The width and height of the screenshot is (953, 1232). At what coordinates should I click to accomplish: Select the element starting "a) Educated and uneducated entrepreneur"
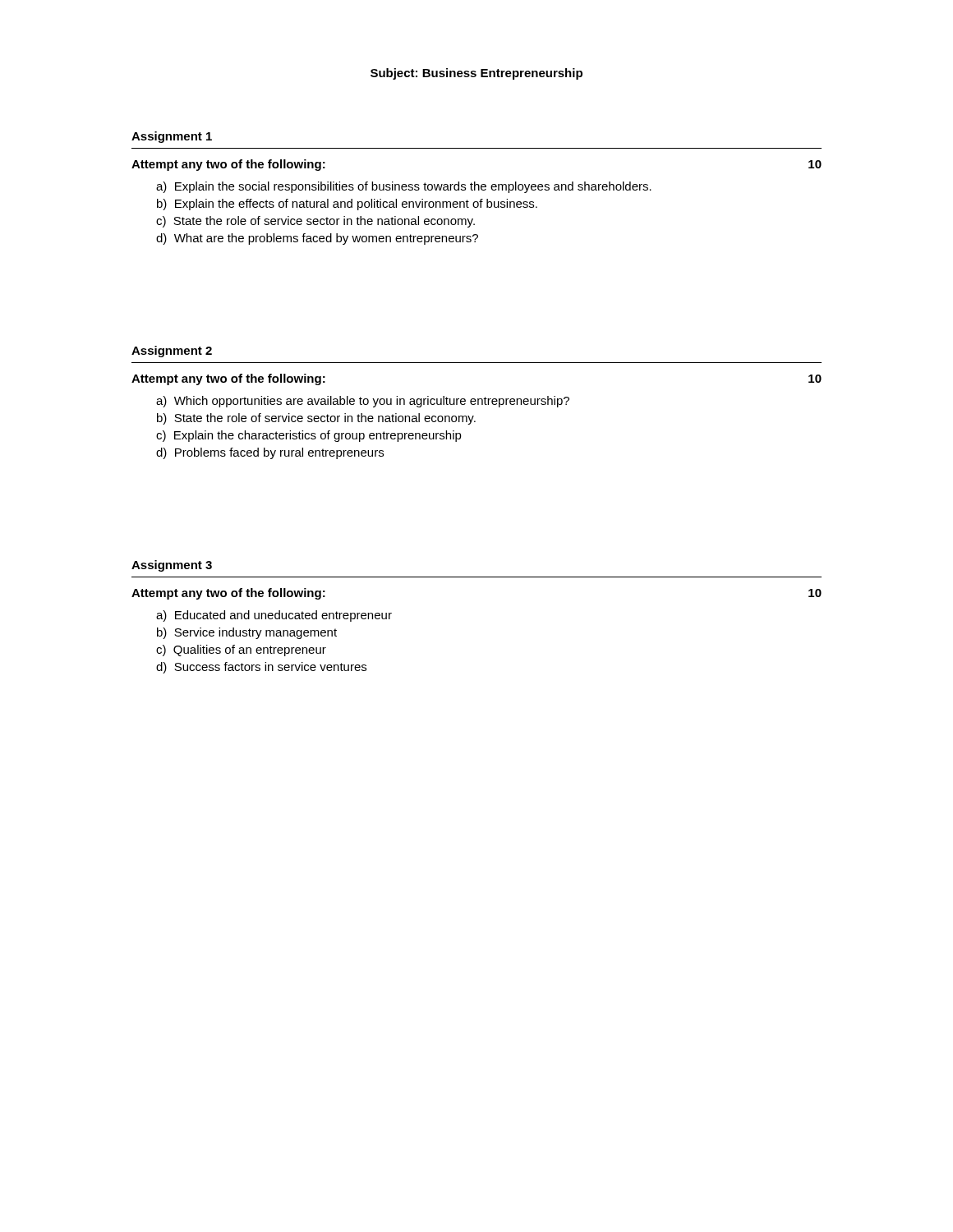pyautogui.click(x=274, y=615)
